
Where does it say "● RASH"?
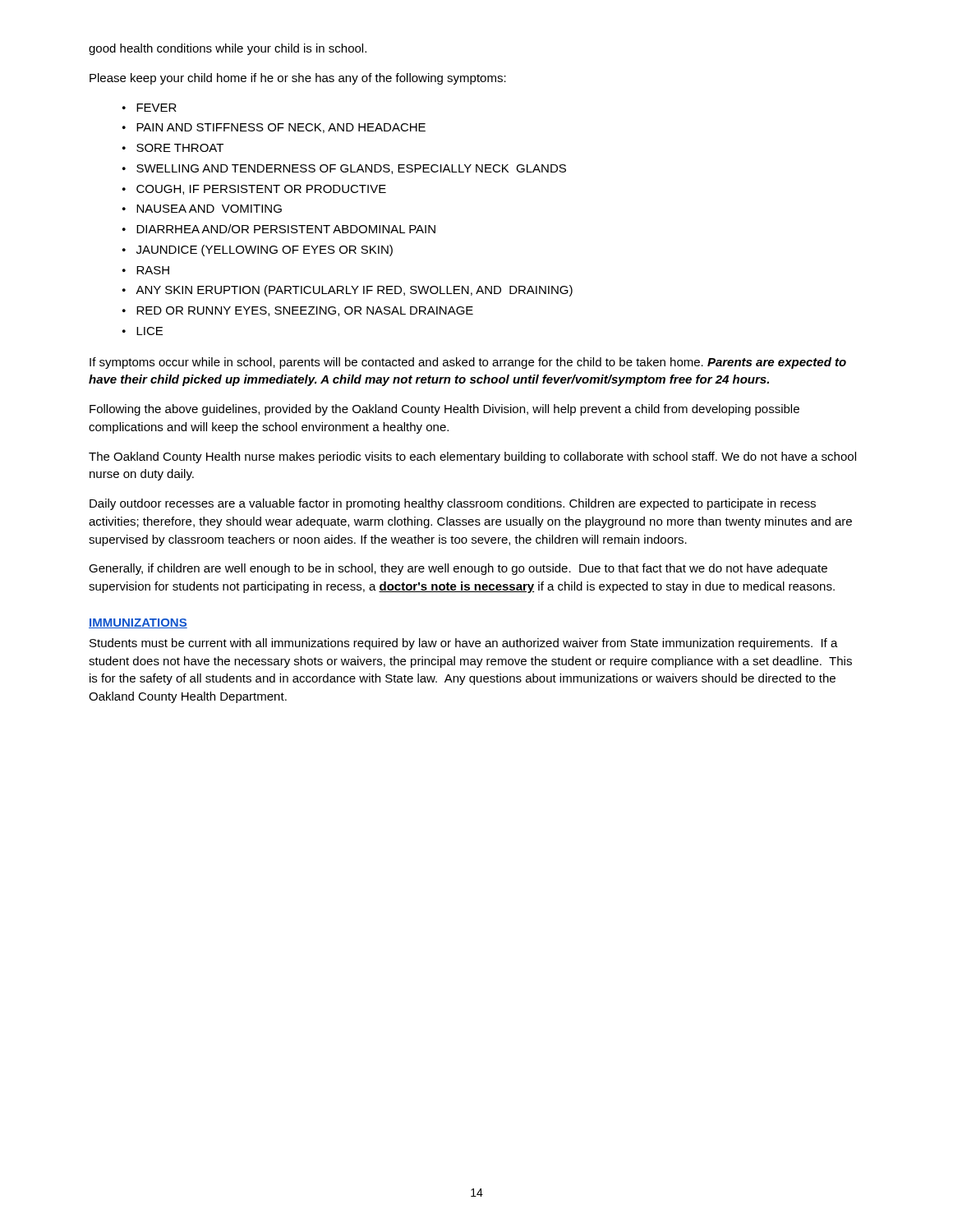point(146,270)
